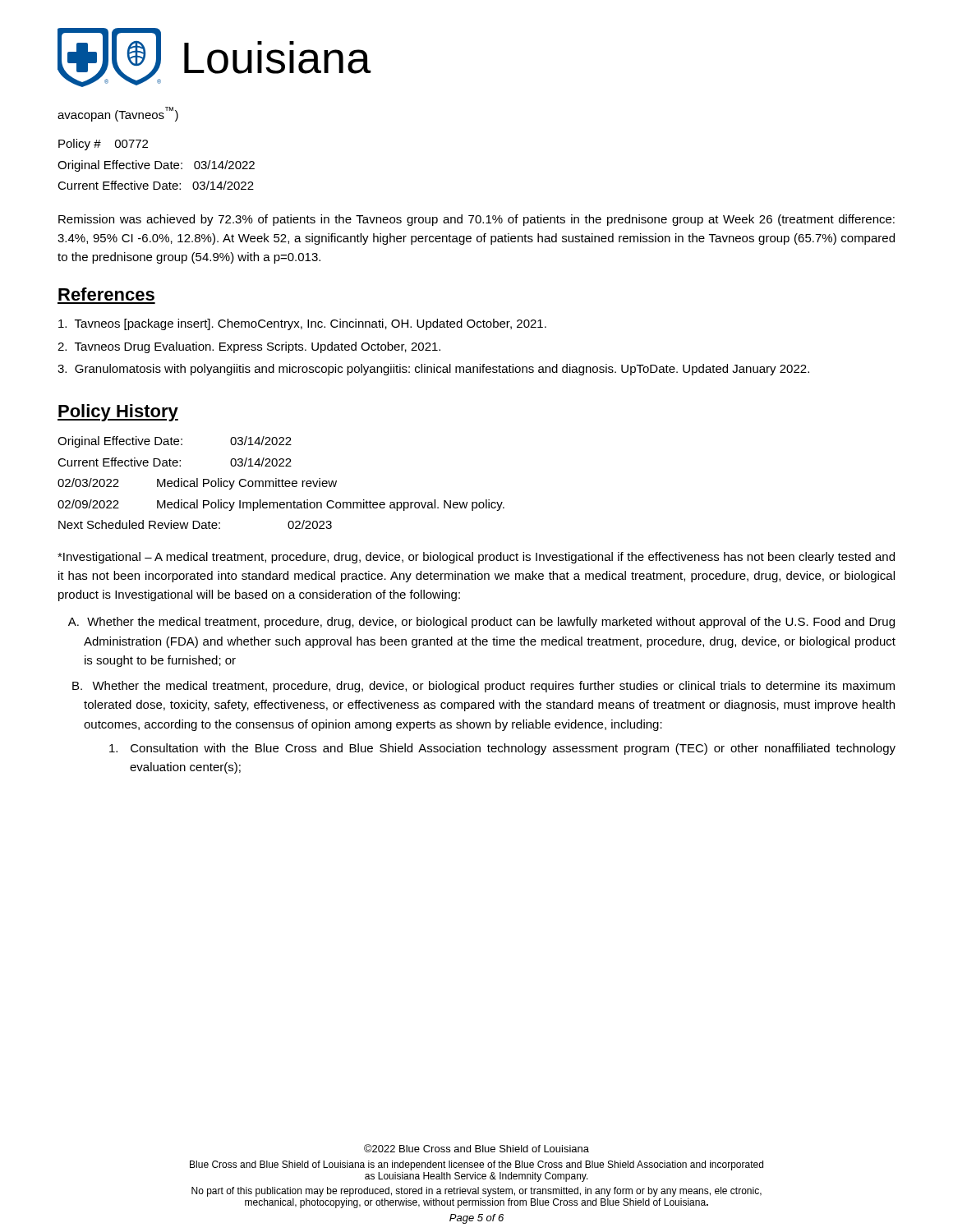Select the element starting "B. Whether the"
The height and width of the screenshot is (1232, 953).
[x=476, y=705]
